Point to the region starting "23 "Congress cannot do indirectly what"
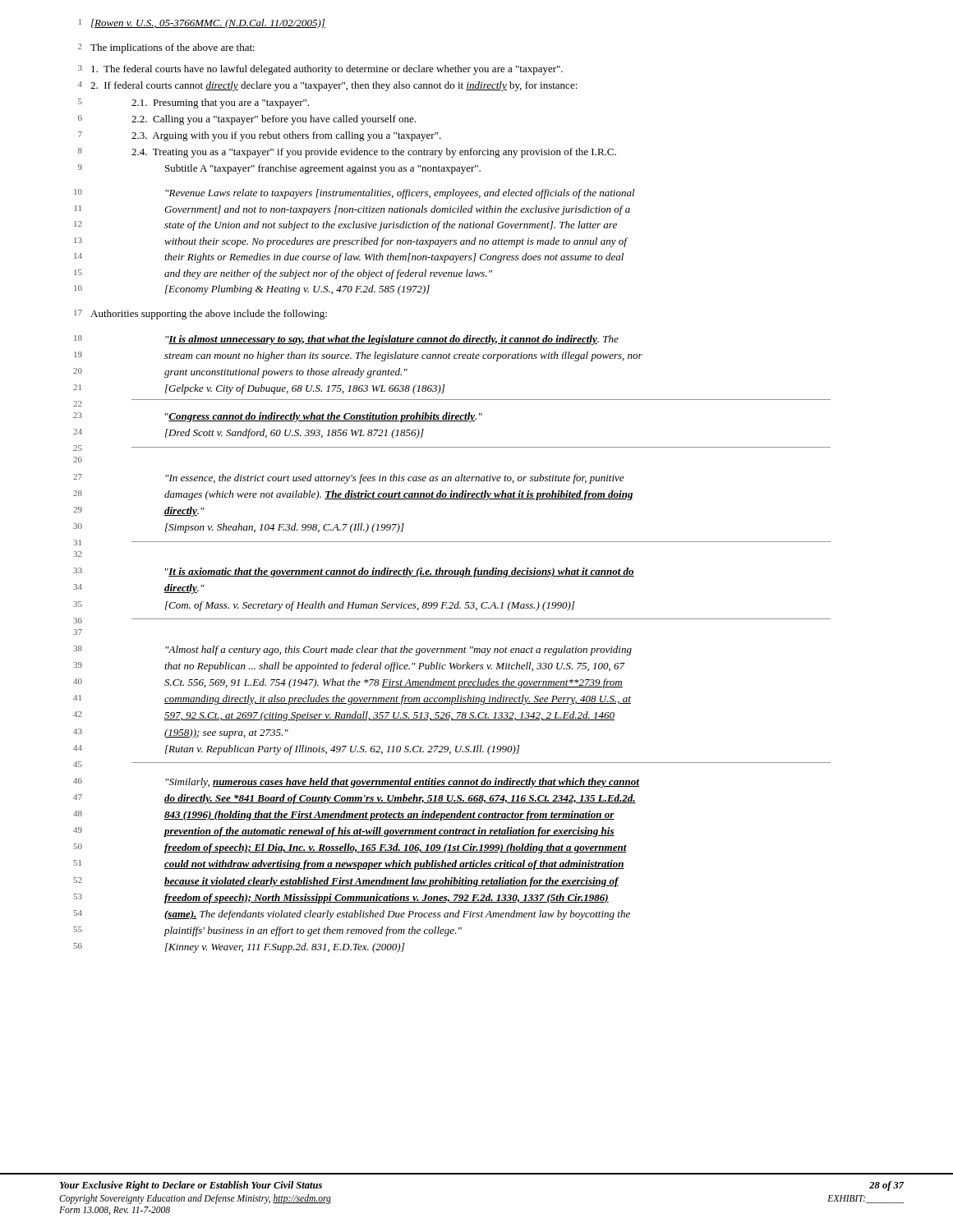This screenshot has width=953, height=1232. coord(481,439)
